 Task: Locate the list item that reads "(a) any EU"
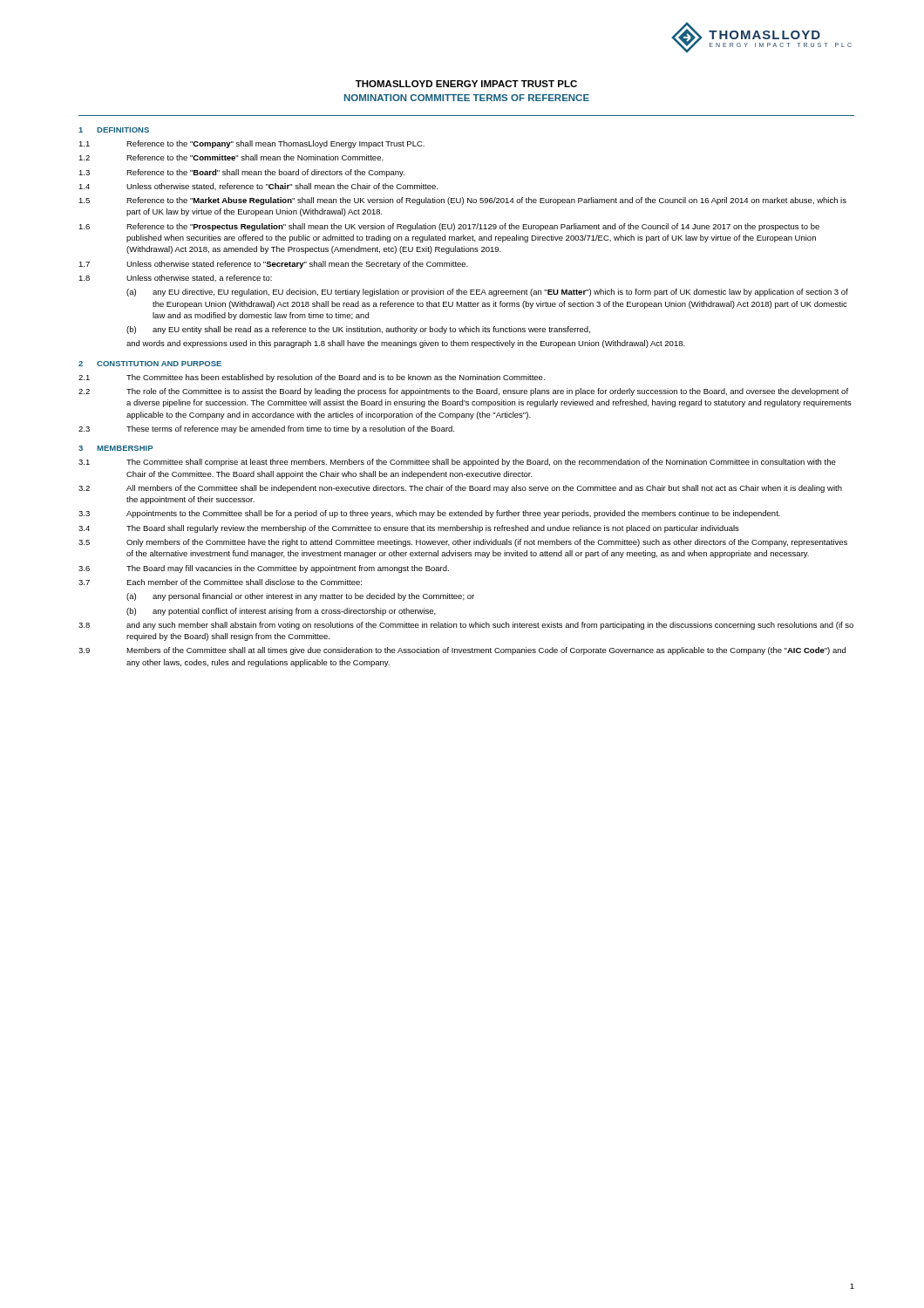point(490,304)
